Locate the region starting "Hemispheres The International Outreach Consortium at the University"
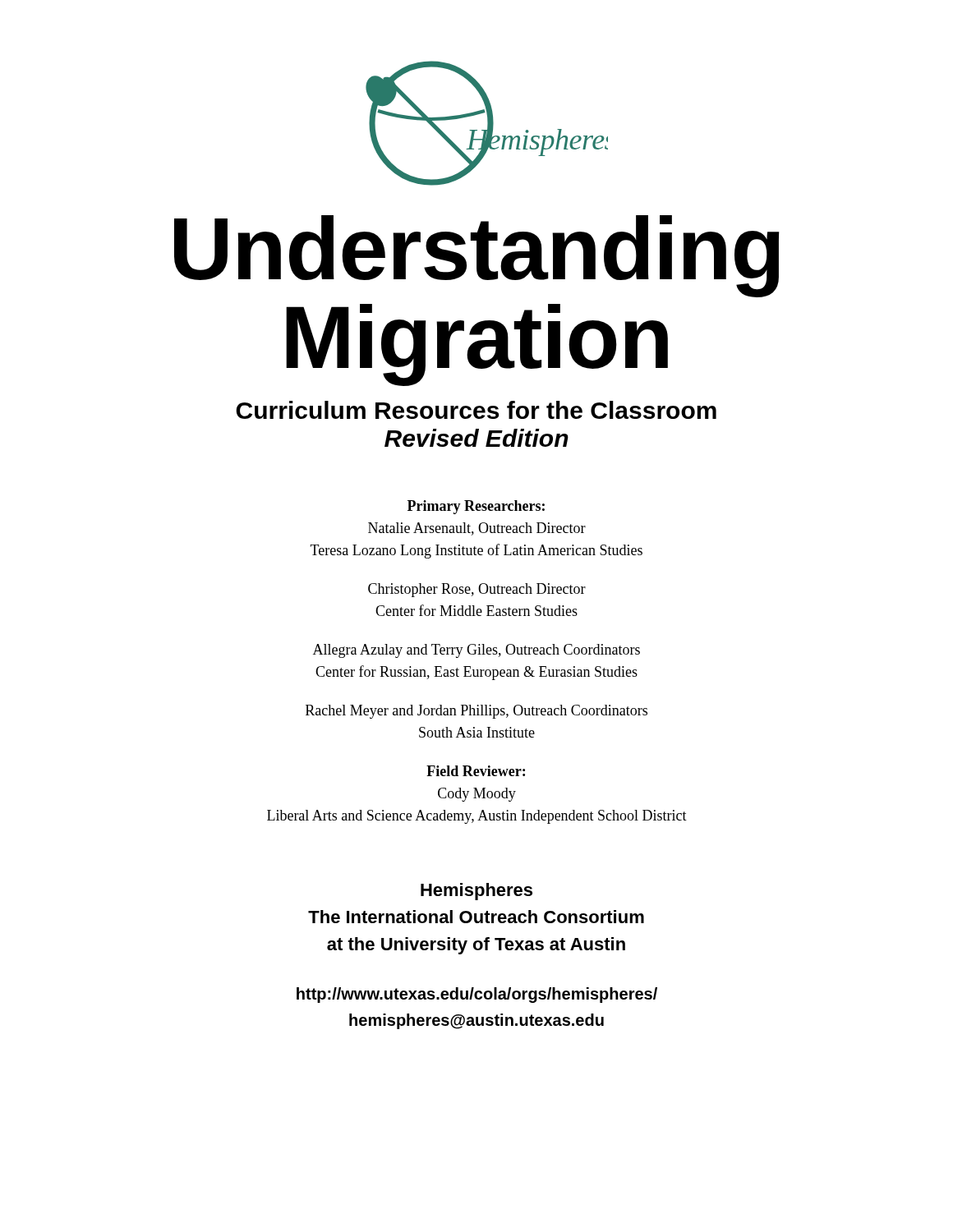953x1232 pixels. pos(476,917)
